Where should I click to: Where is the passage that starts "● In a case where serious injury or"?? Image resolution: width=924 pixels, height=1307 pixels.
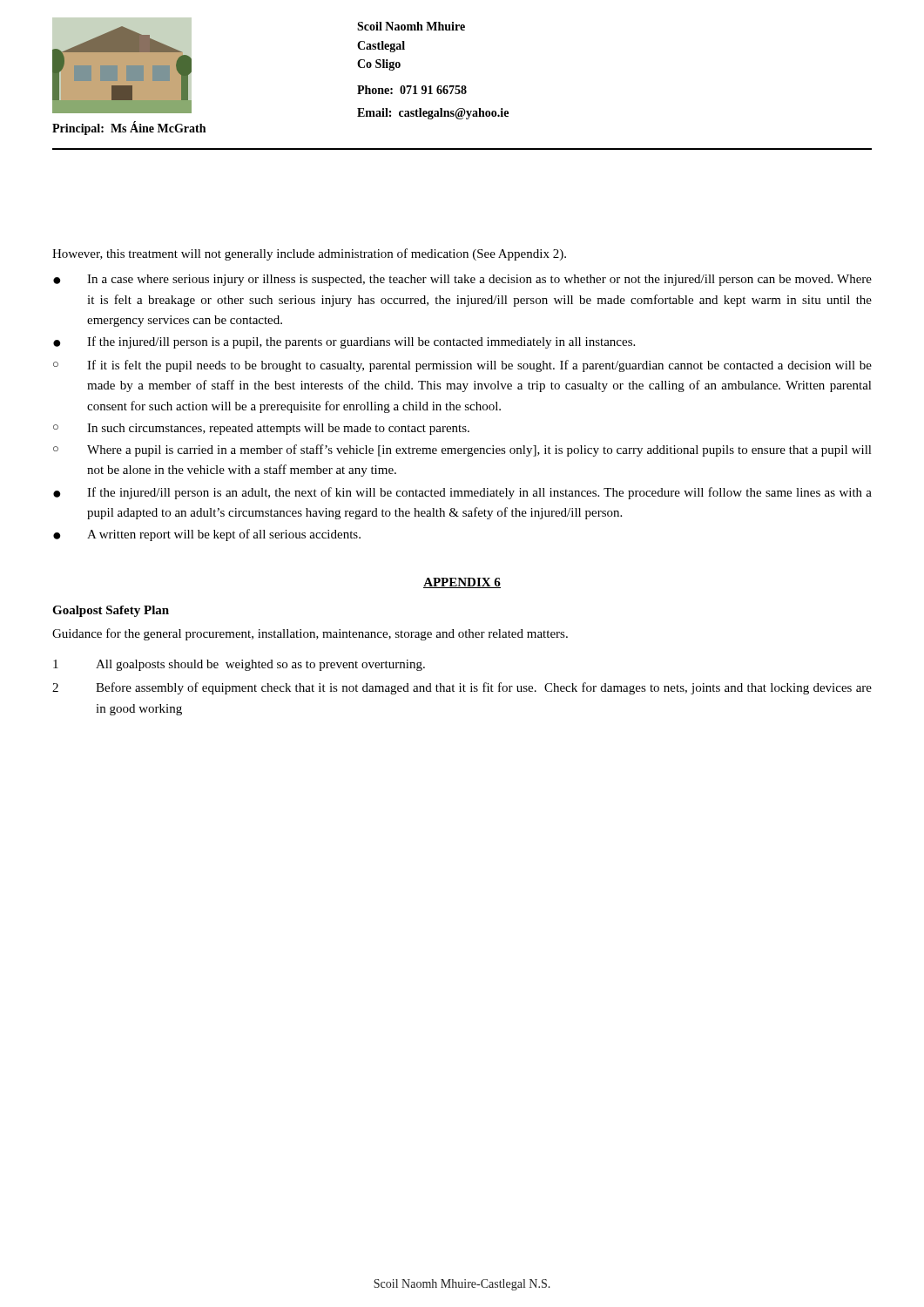coord(462,300)
